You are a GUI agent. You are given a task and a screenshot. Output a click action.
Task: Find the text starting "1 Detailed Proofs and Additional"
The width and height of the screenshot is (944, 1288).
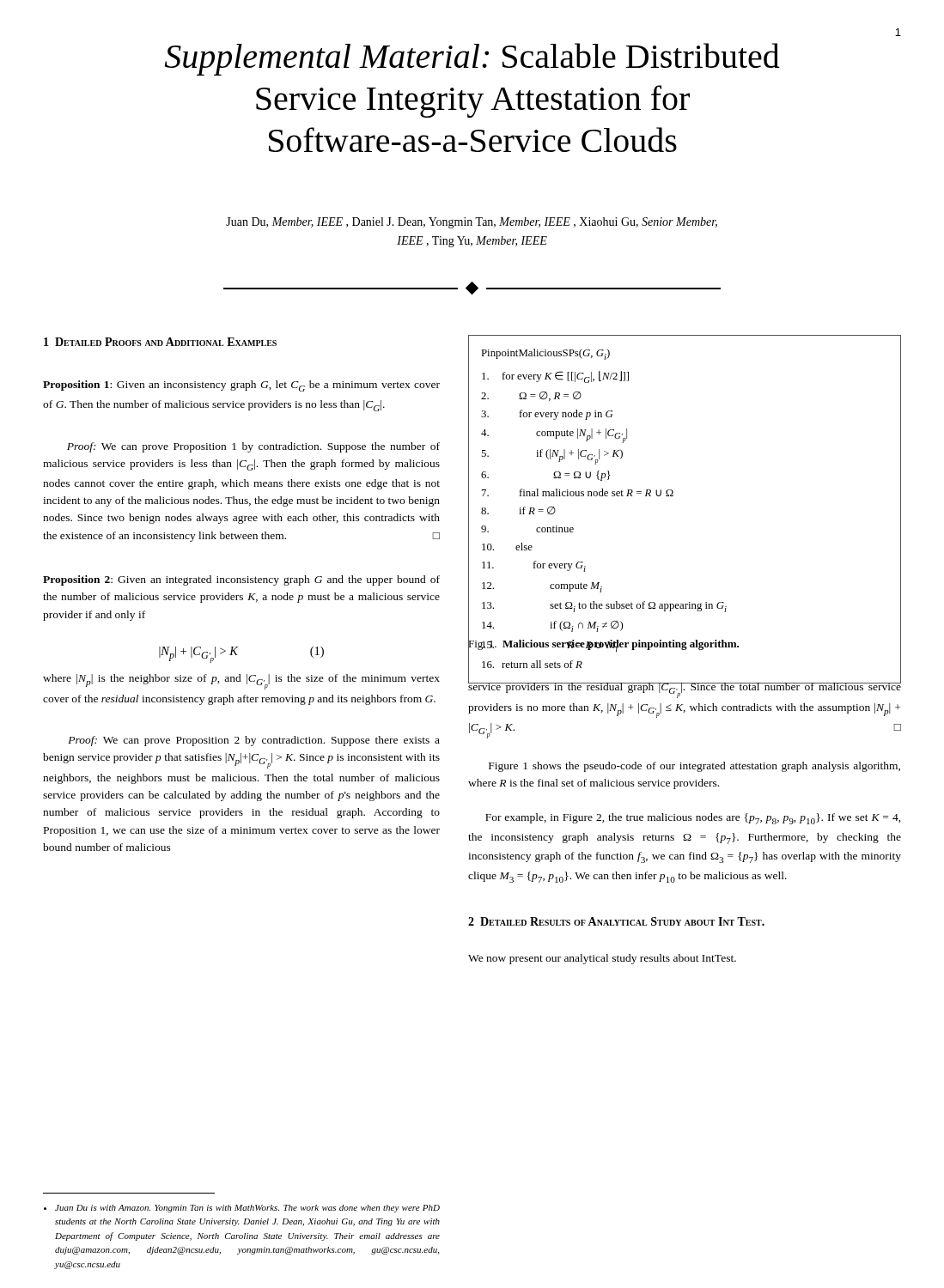160,342
